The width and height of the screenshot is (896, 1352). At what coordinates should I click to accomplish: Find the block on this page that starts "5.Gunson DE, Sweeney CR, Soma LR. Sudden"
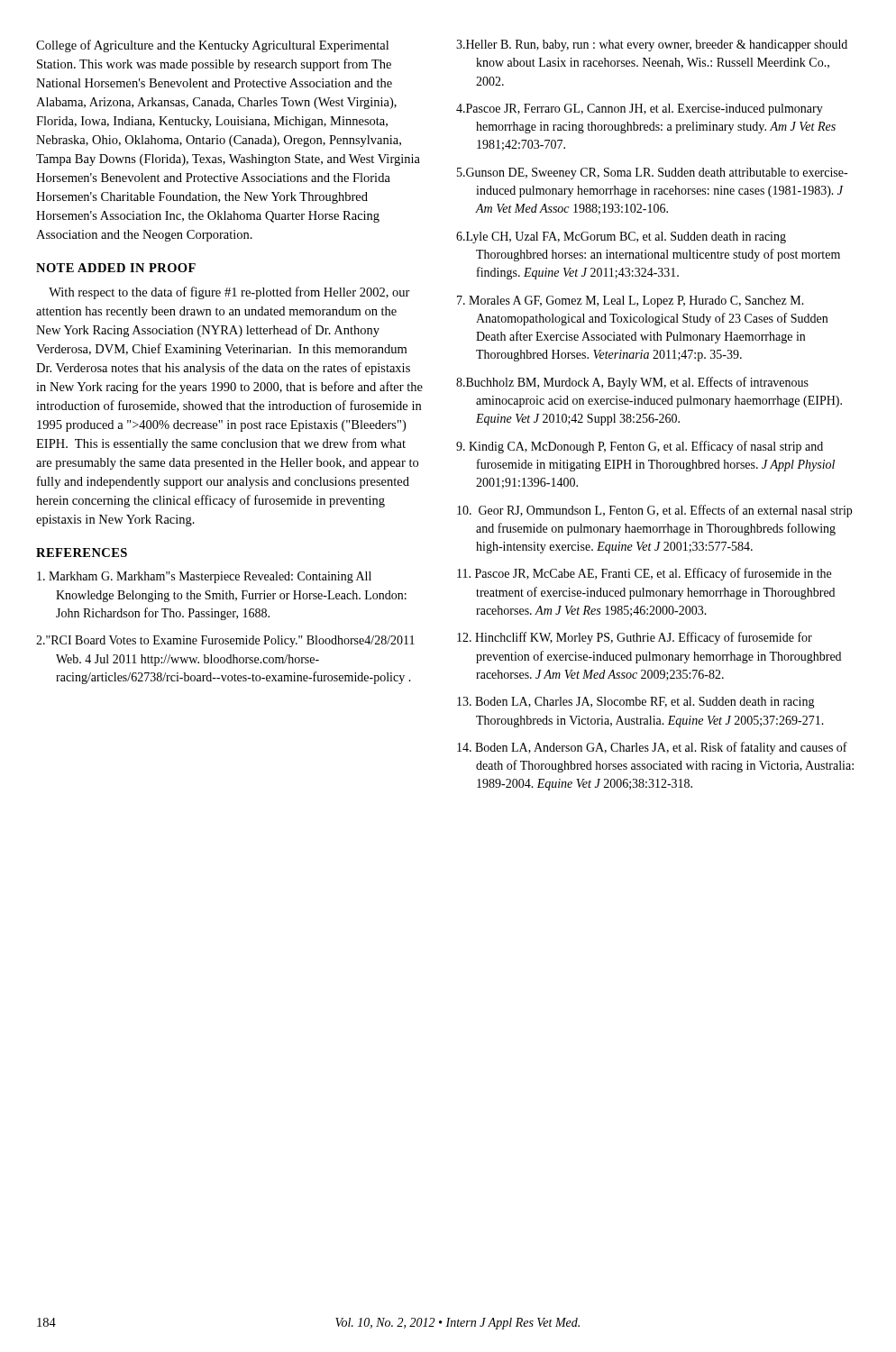(652, 191)
